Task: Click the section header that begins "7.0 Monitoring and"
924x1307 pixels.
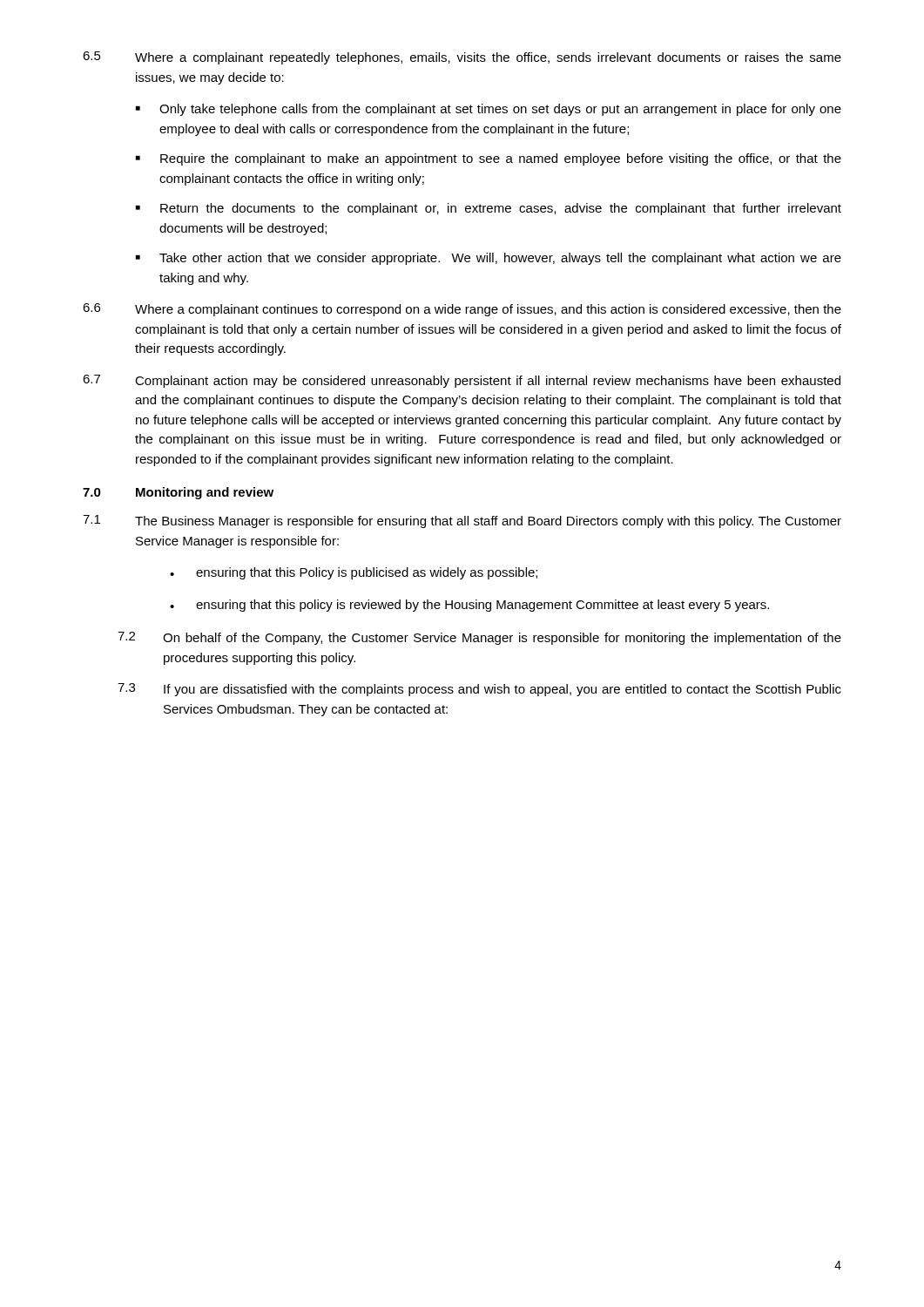Action: click(x=178, y=493)
